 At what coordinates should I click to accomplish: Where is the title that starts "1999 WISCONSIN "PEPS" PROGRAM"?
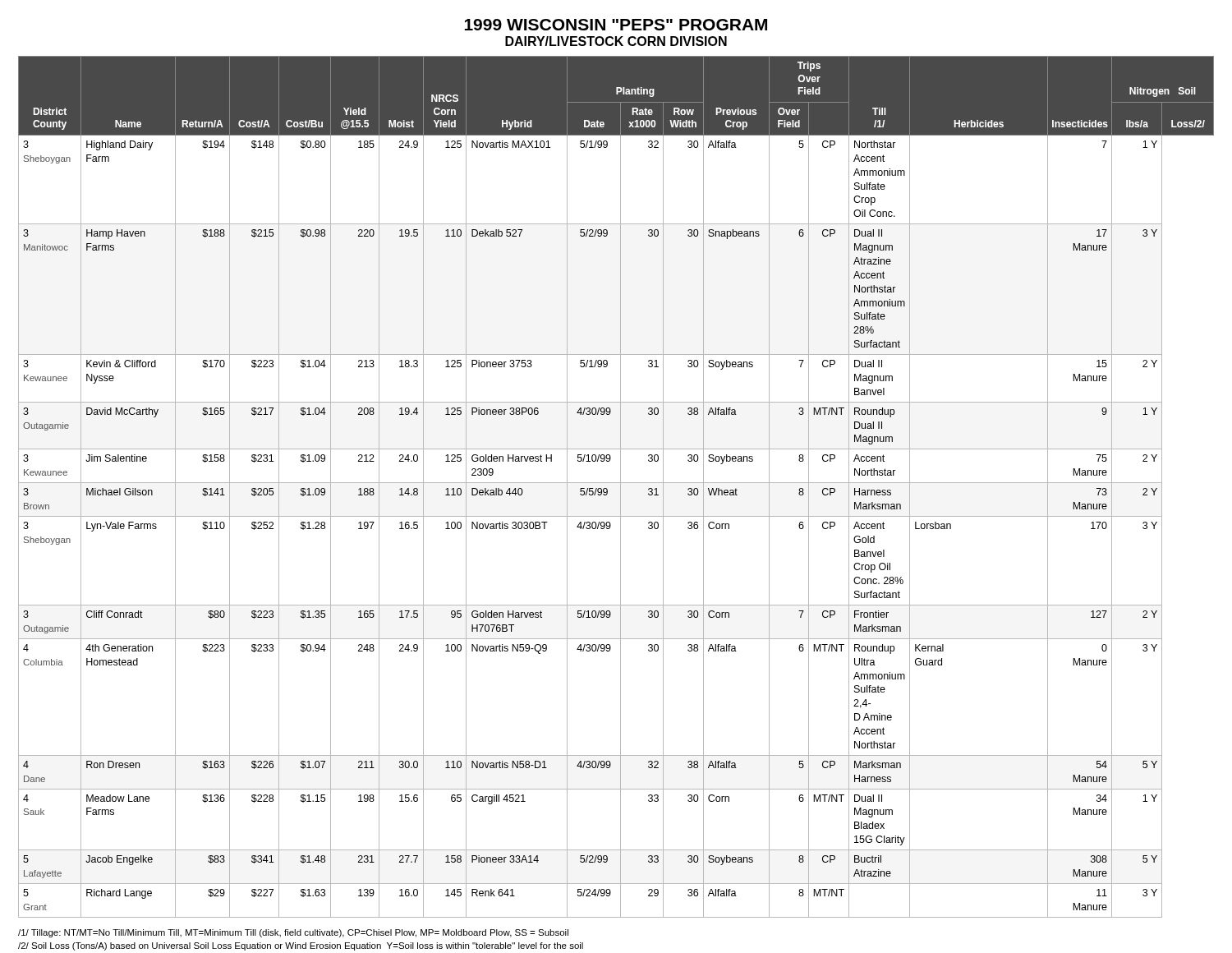tap(616, 32)
